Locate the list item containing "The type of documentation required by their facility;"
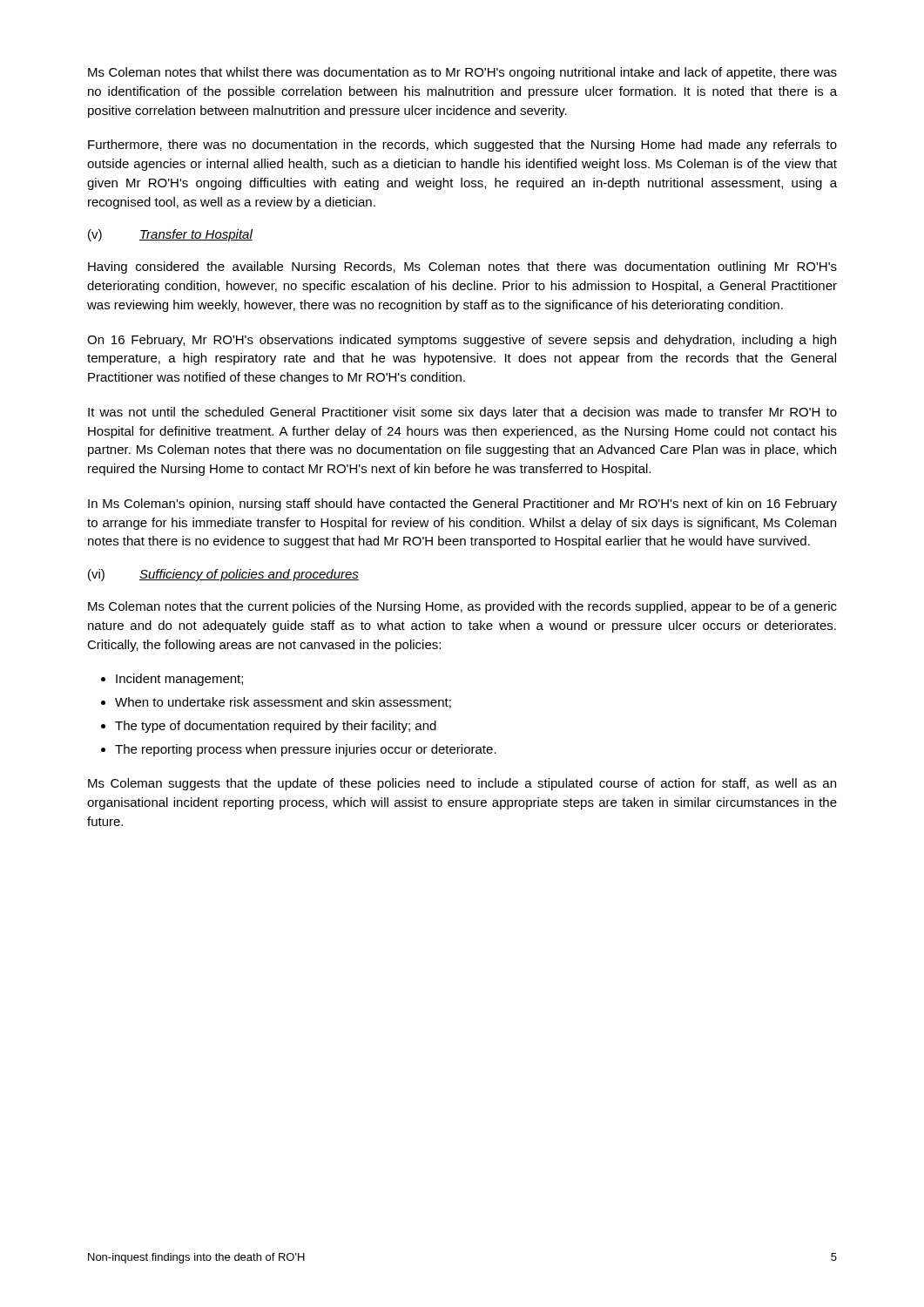This screenshot has width=924, height=1307. (x=276, y=725)
